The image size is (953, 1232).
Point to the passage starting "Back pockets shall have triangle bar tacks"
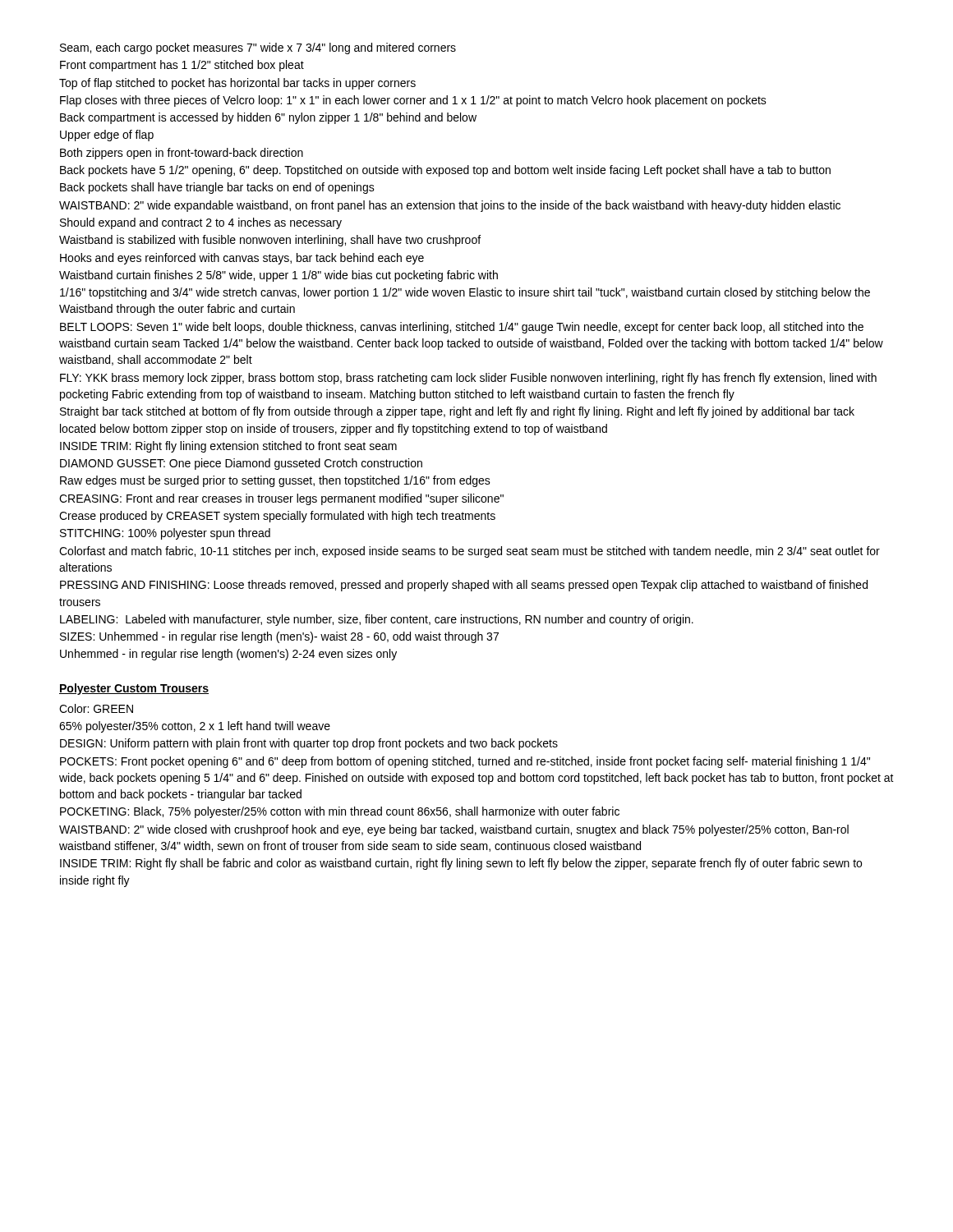pos(217,188)
